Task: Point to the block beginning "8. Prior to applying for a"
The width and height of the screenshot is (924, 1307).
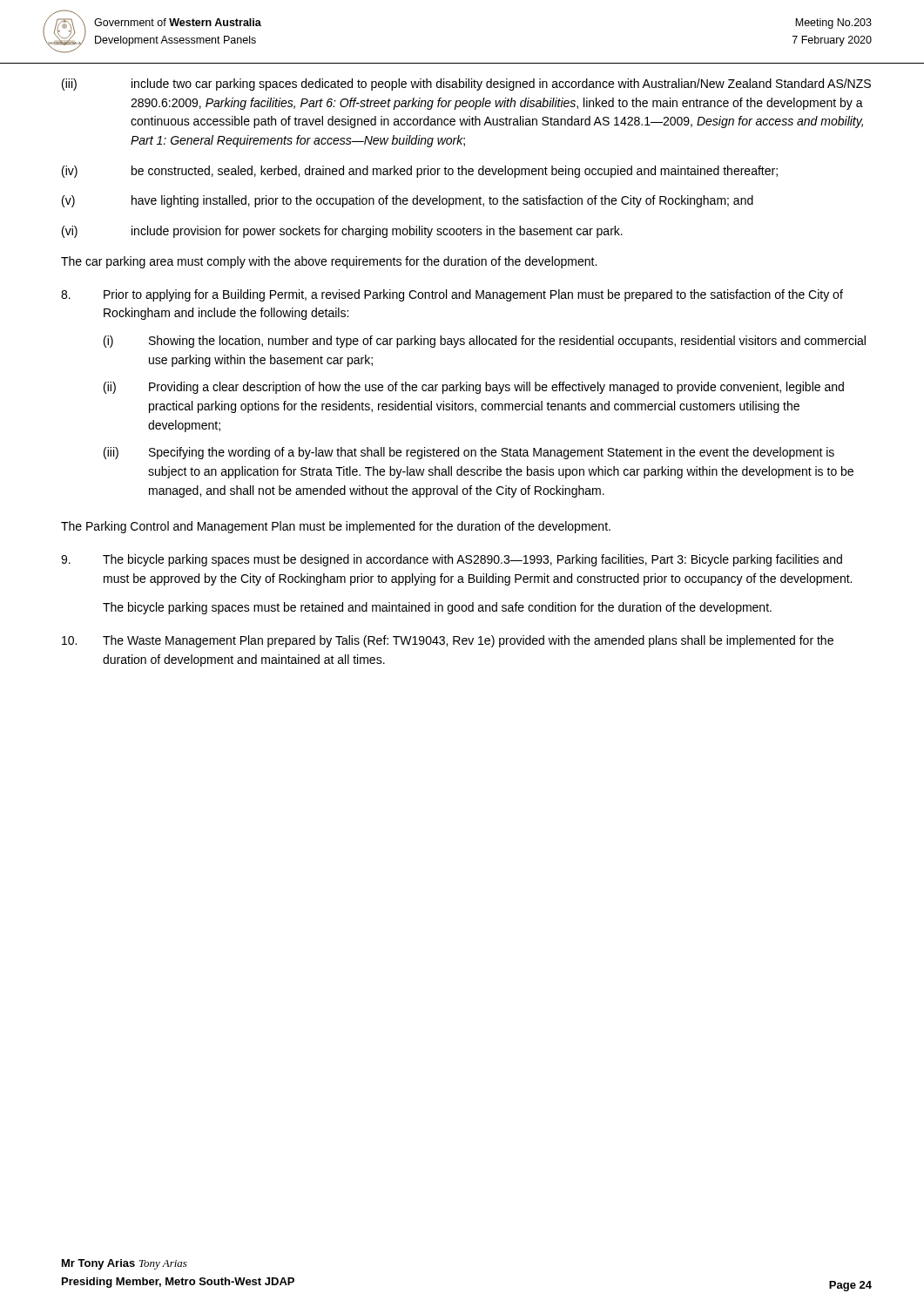Action: coord(466,397)
